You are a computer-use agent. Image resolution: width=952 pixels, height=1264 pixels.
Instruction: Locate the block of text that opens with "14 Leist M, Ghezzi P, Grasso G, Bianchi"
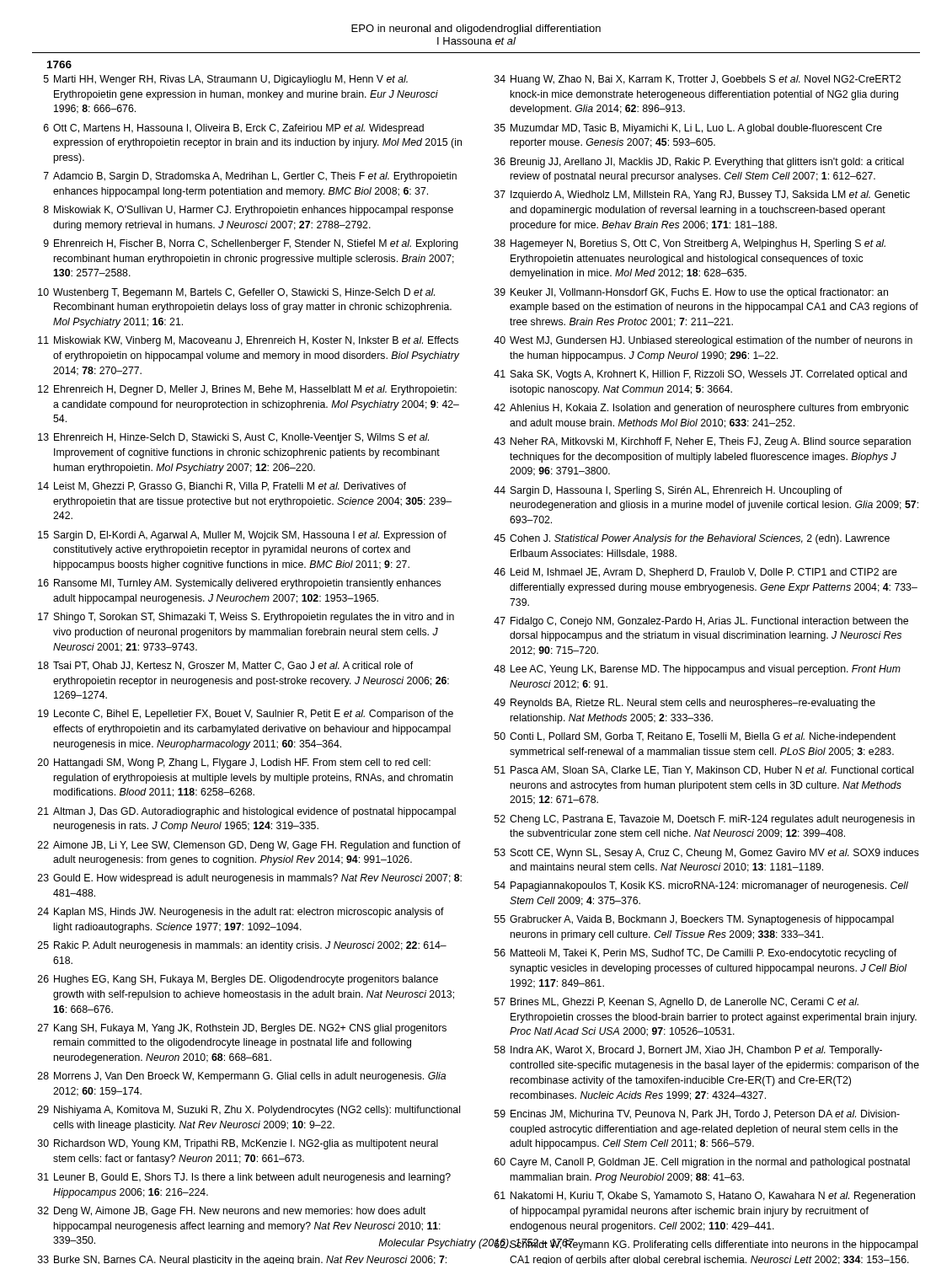248,502
